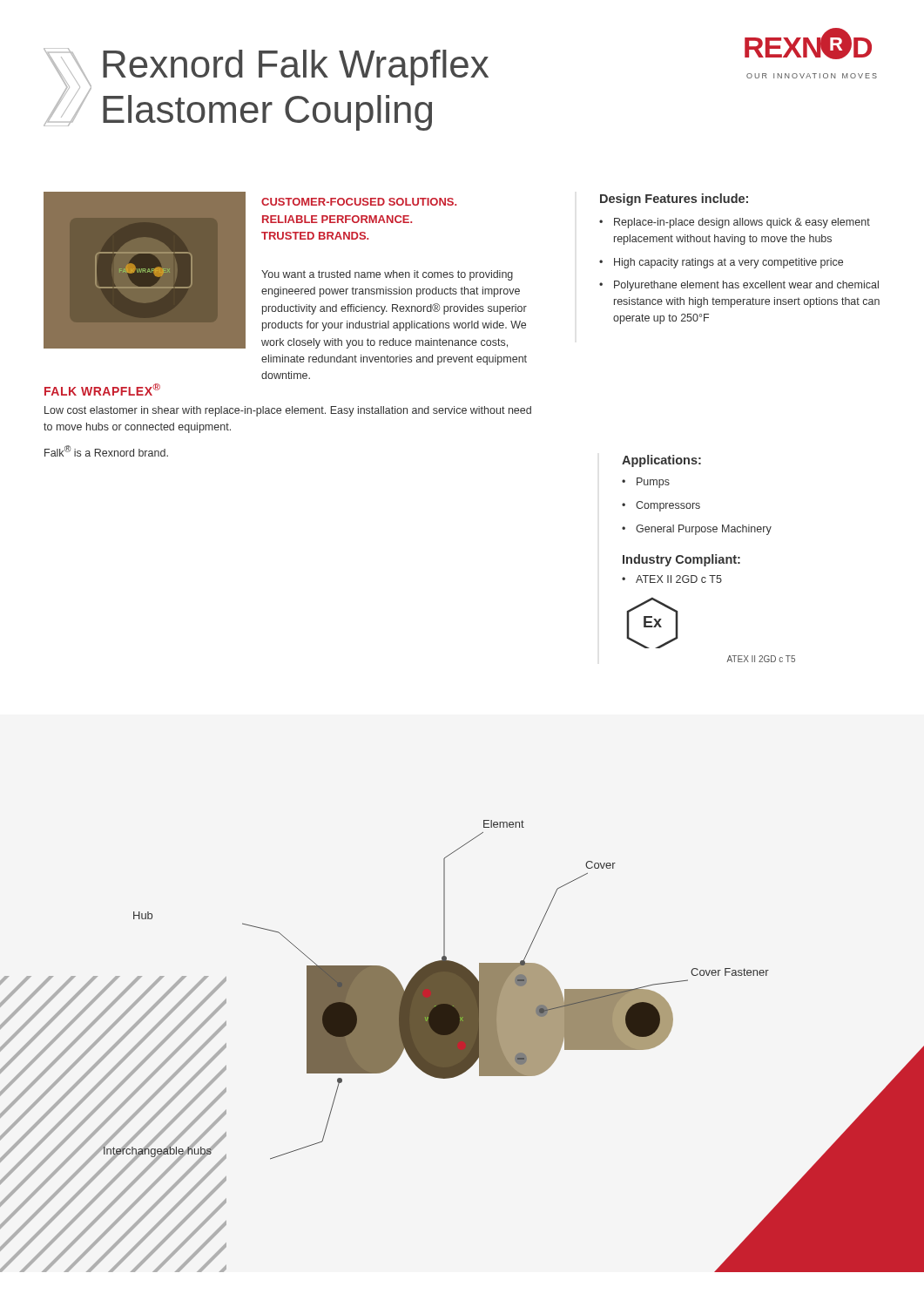Find the region starting "Falk® is a Rexnord"
Viewport: 924px width, 1307px height.
click(174, 452)
